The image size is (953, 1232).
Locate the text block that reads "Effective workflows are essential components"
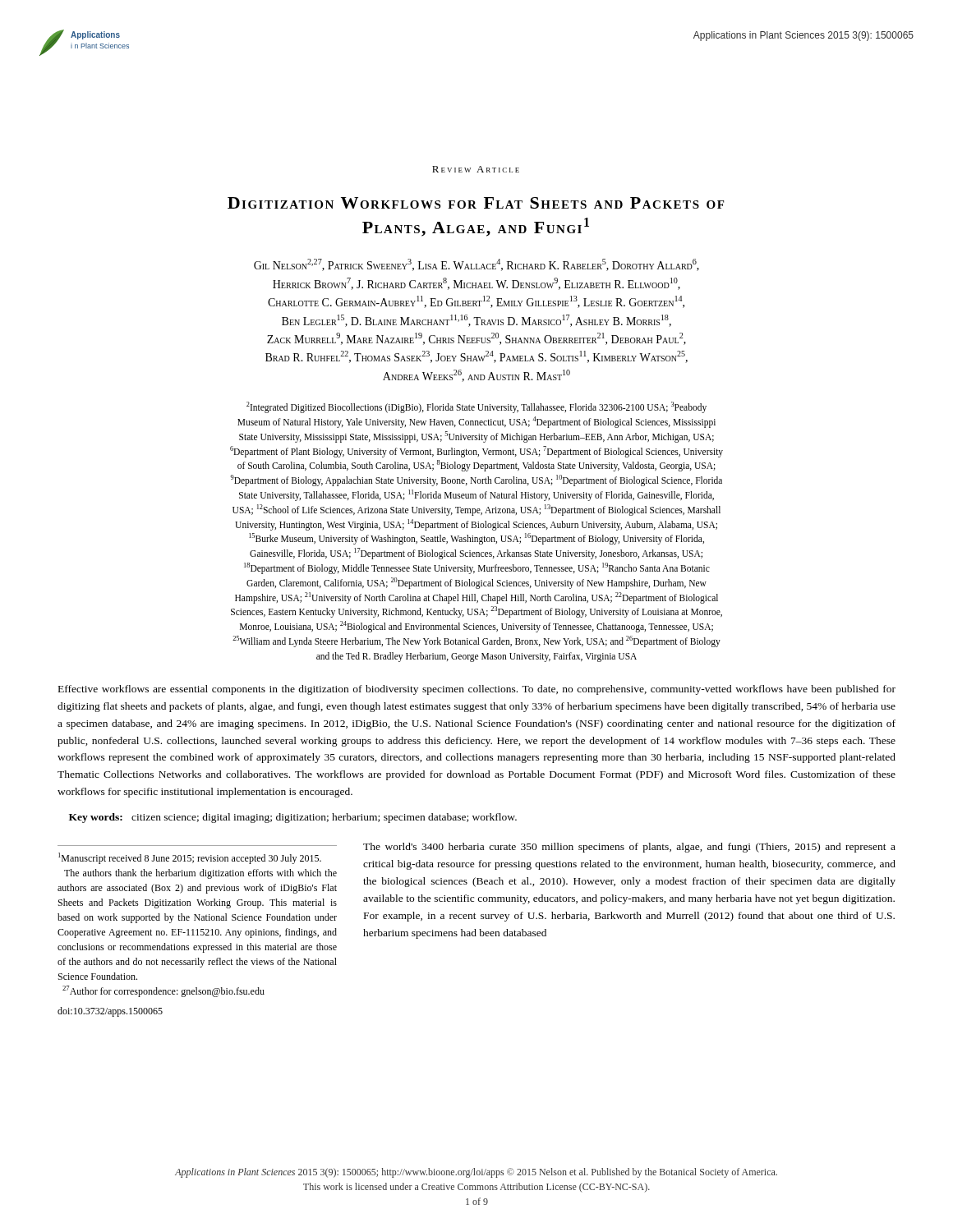tap(476, 740)
